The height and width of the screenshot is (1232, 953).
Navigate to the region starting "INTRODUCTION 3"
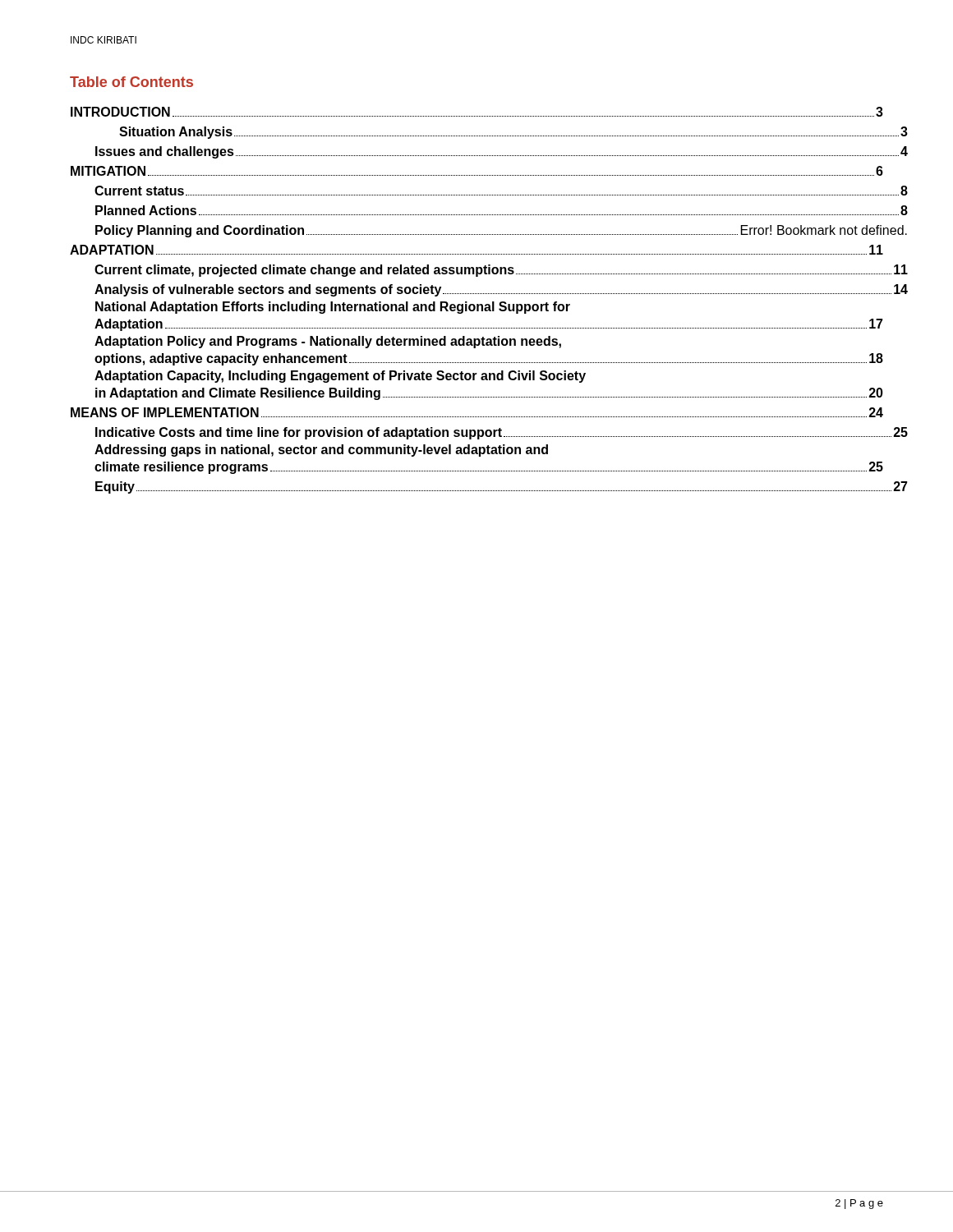coord(476,111)
